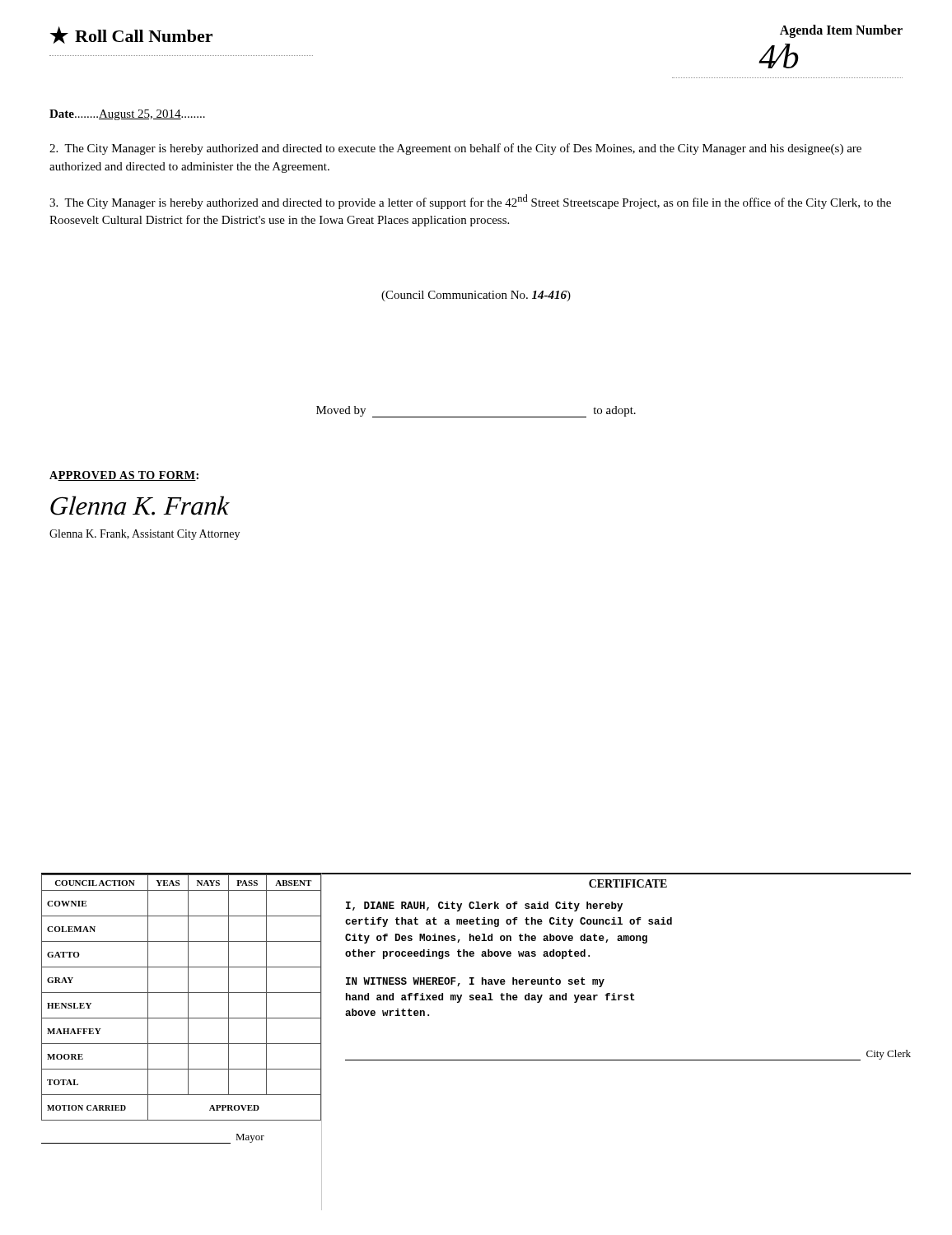Locate the passage starting "IN WITNESS WHEREOF, I"
Image resolution: width=952 pixels, height=1235 pixels.
[x=490, y=998]
